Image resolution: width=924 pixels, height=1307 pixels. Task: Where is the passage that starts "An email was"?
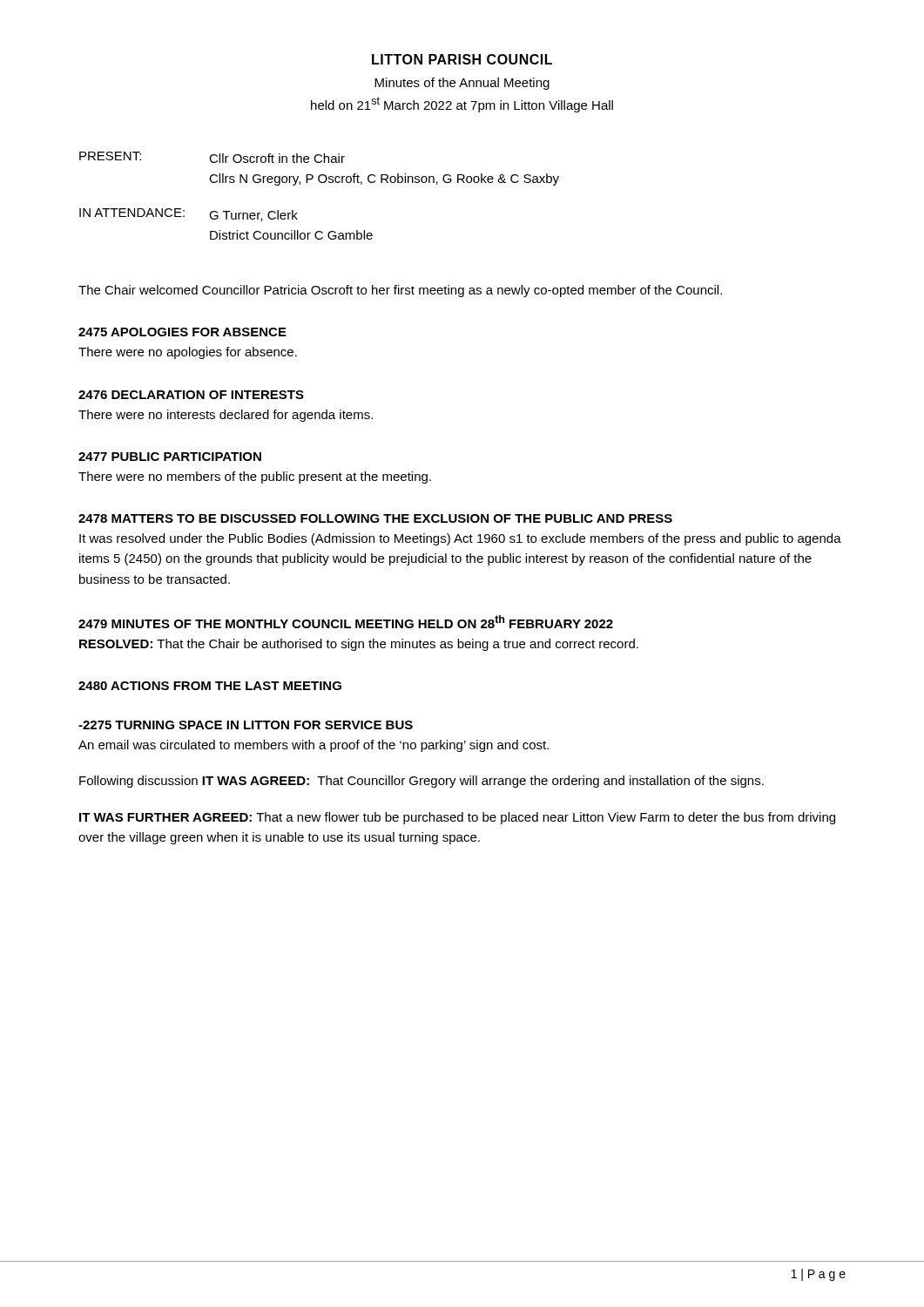pyautogui.click(x=314, y=745)
